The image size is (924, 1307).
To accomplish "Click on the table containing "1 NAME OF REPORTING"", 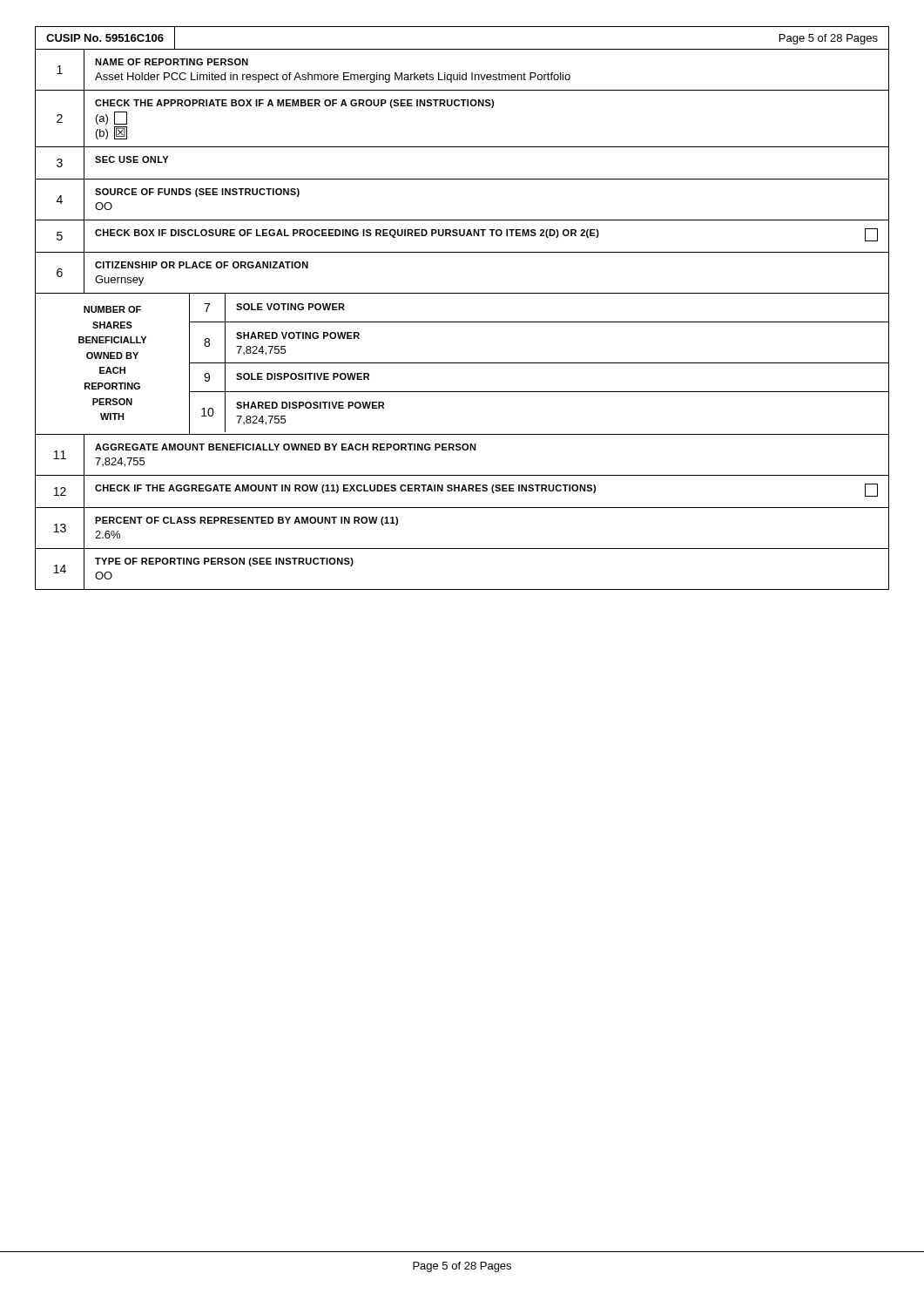I will [x=462, y=70].
